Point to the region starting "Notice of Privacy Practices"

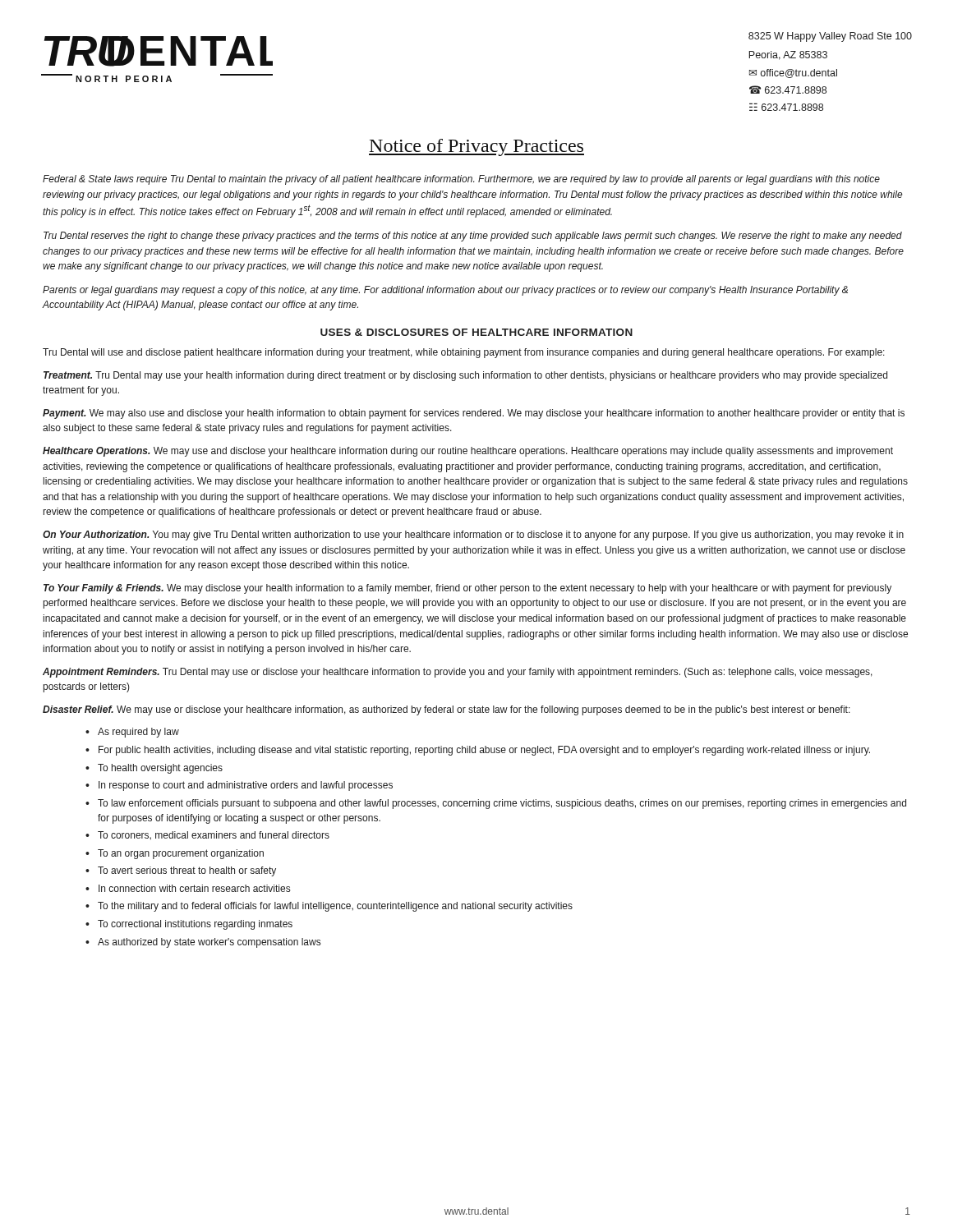(x=476, y=146)
